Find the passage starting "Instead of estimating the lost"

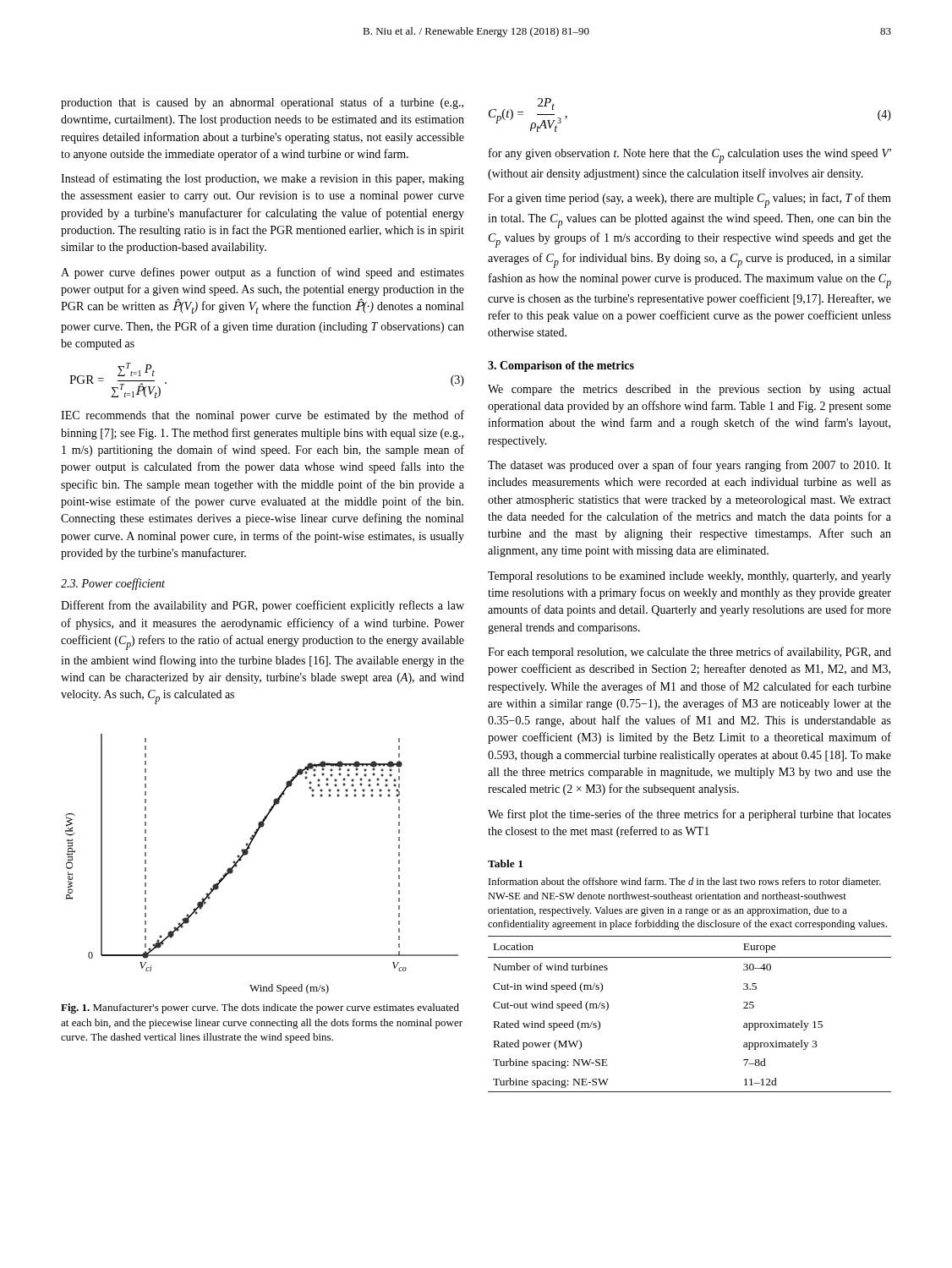point(263,214)
